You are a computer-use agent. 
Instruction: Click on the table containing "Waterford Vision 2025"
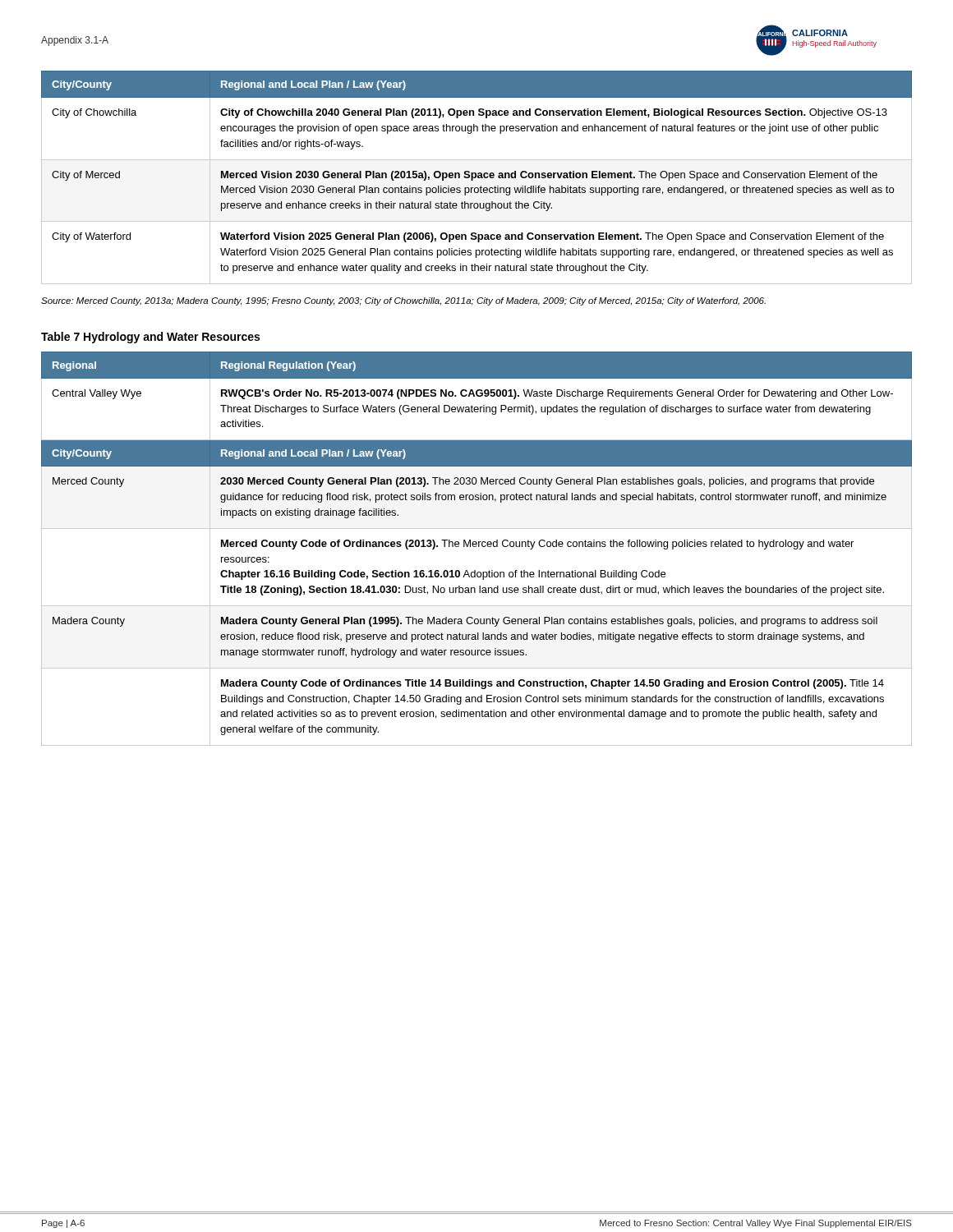point(476,177)
